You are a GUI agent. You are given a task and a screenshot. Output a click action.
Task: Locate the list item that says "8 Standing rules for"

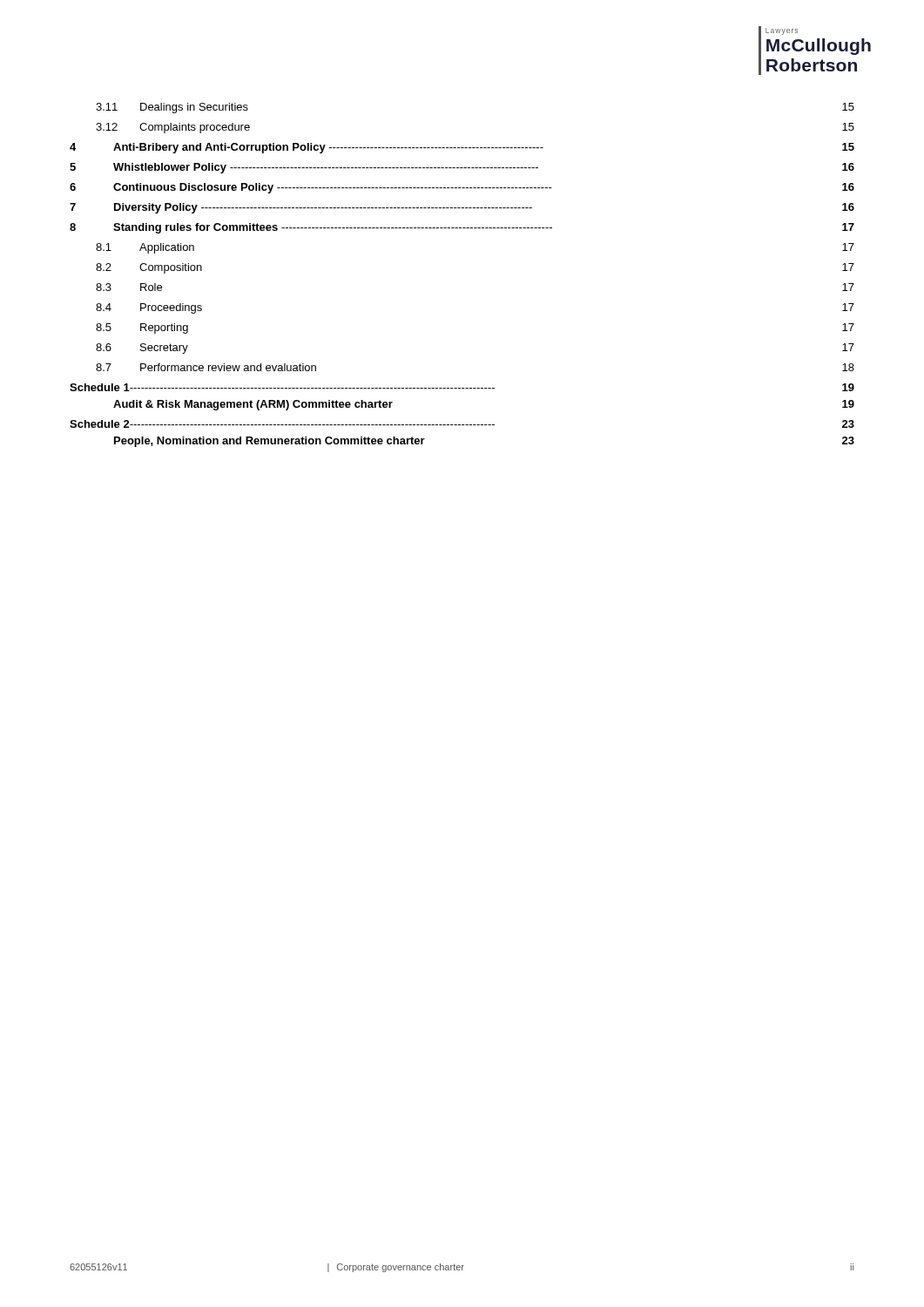click(x=462, y=227)
